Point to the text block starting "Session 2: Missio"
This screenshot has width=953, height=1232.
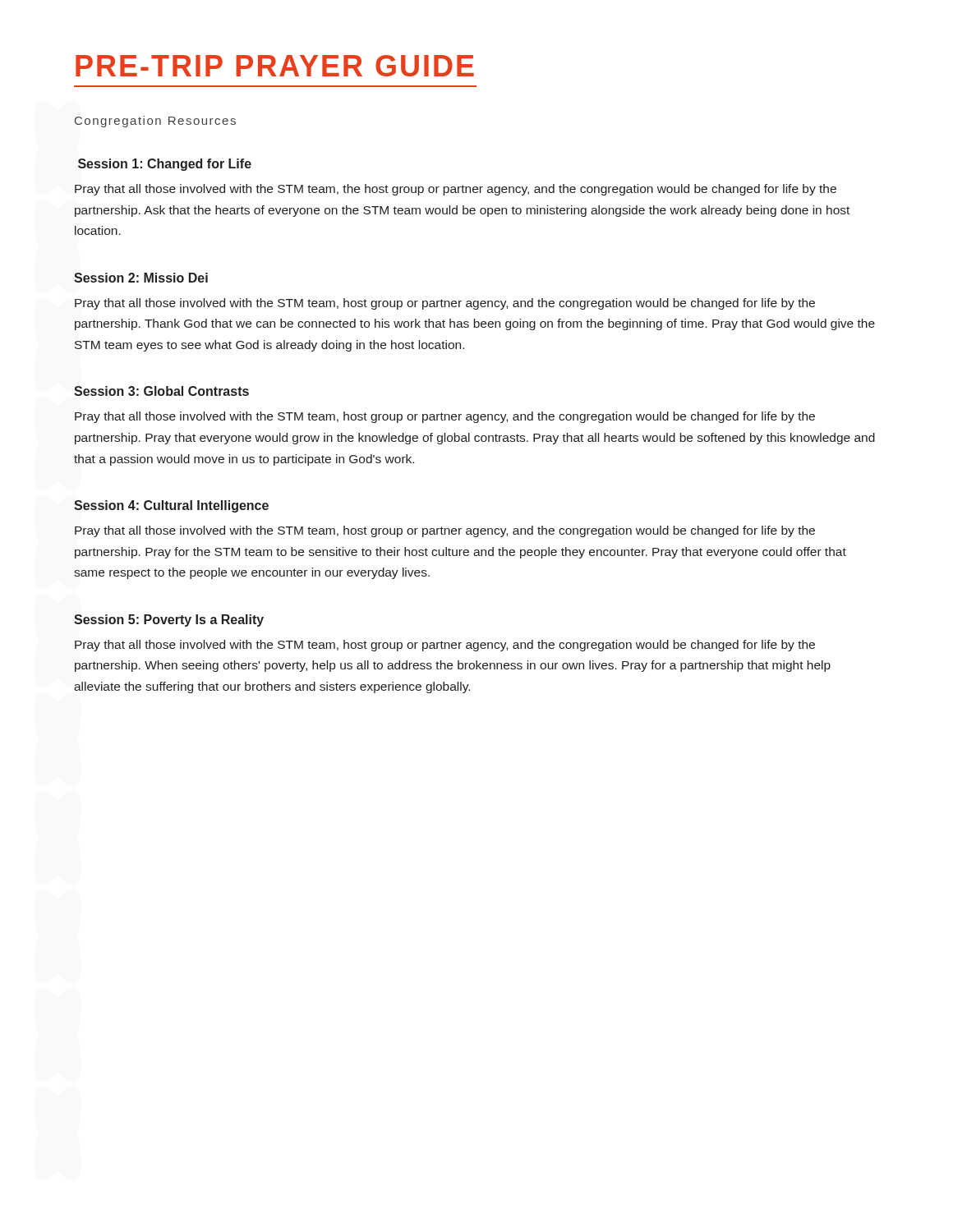141,278
